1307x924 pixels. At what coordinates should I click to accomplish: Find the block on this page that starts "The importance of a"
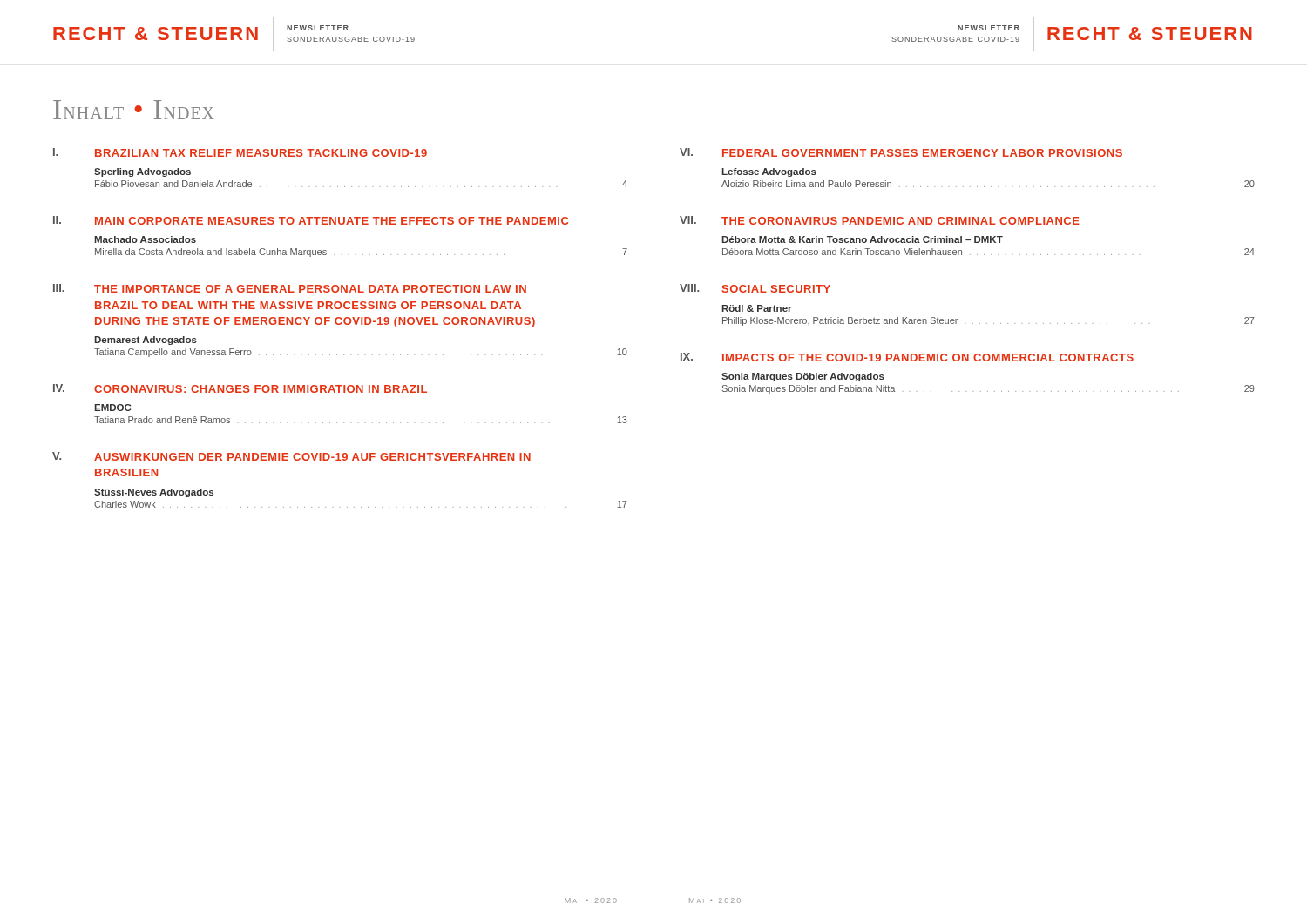(x=361, y=319)
